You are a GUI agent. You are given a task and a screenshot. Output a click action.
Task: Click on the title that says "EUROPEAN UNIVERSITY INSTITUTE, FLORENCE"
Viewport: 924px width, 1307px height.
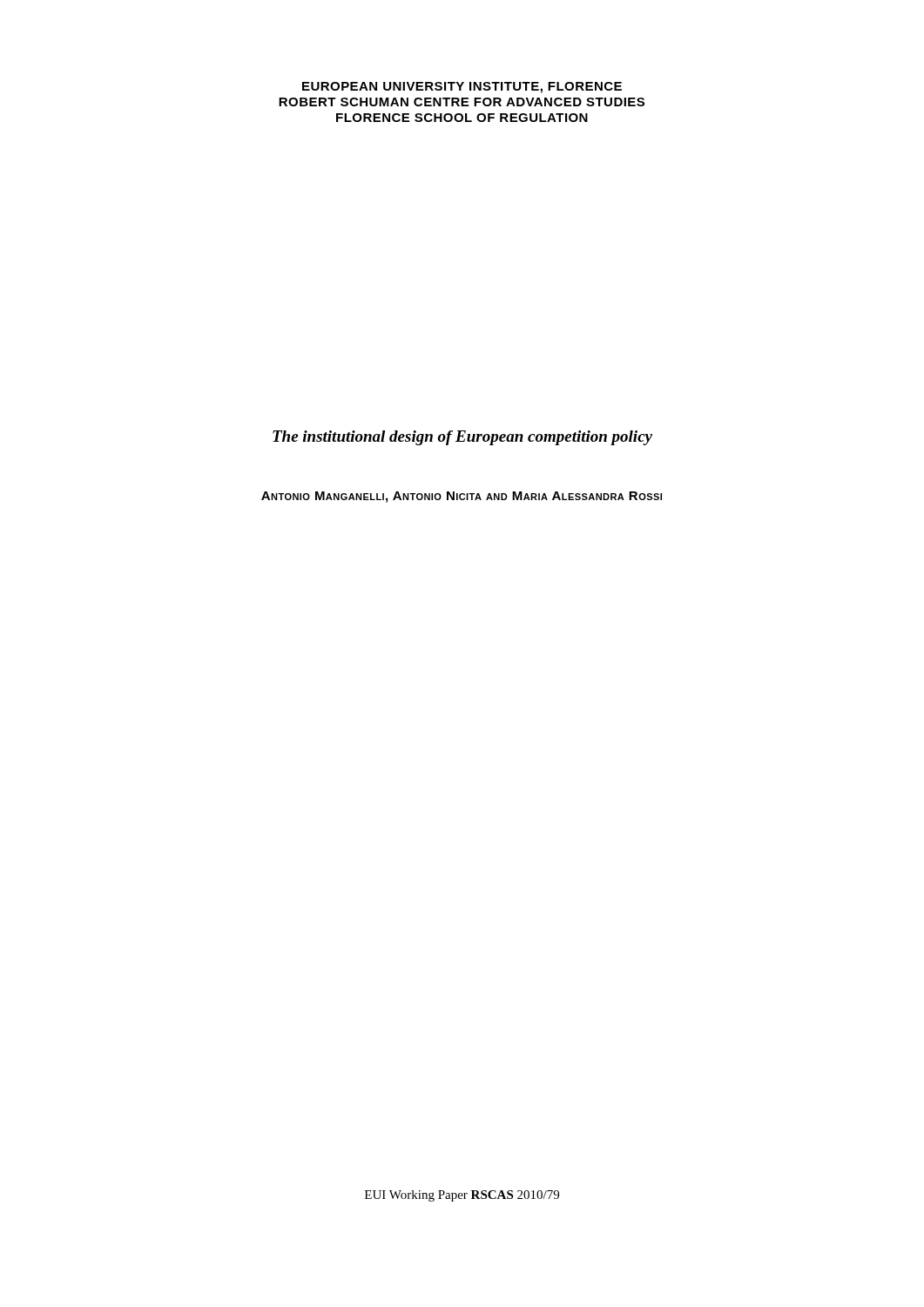click(462, 101)
